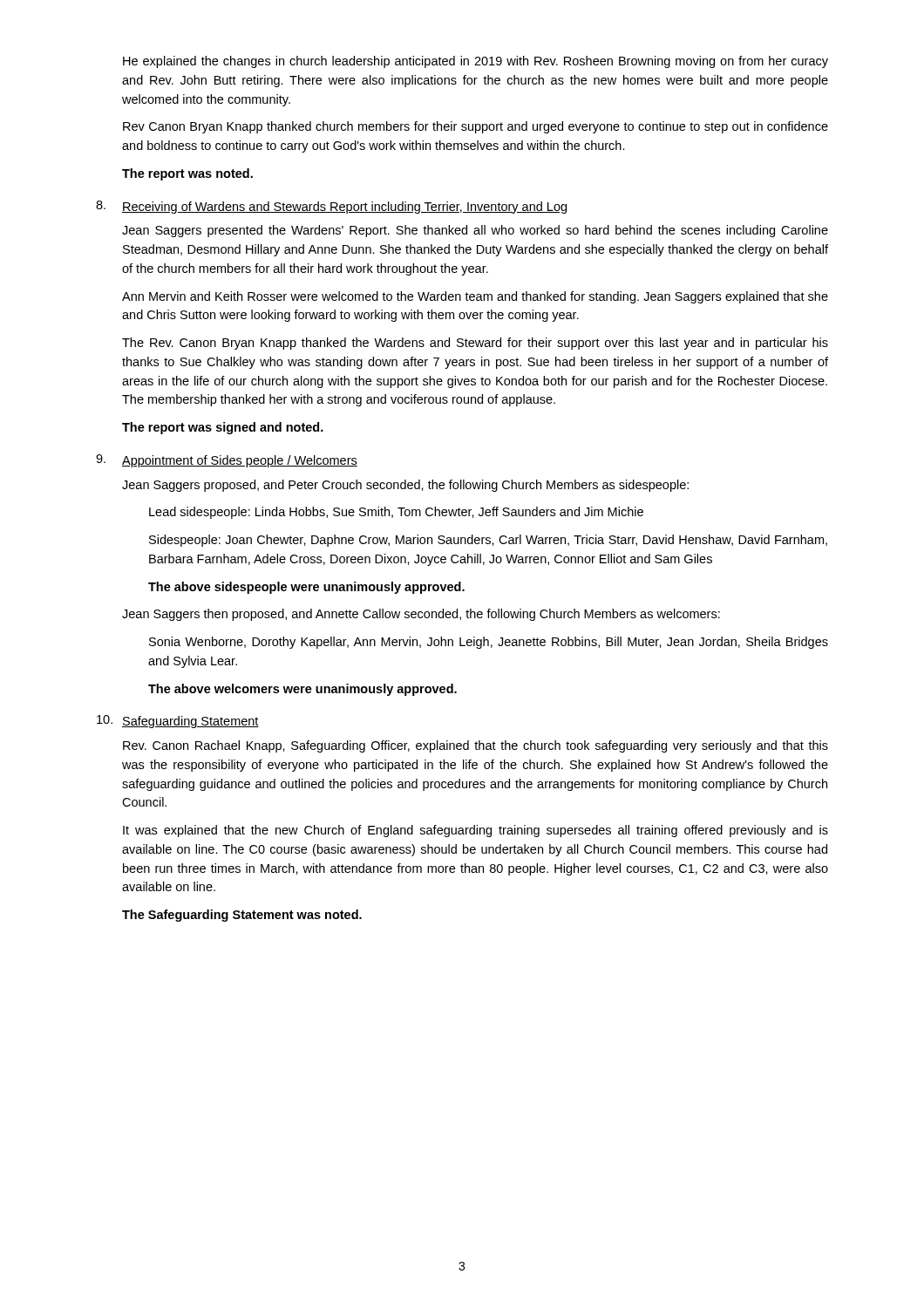The image size is (924, 1308).
Task: Locate the region starting "The report was noted."
Action: (x=188, y=173)
